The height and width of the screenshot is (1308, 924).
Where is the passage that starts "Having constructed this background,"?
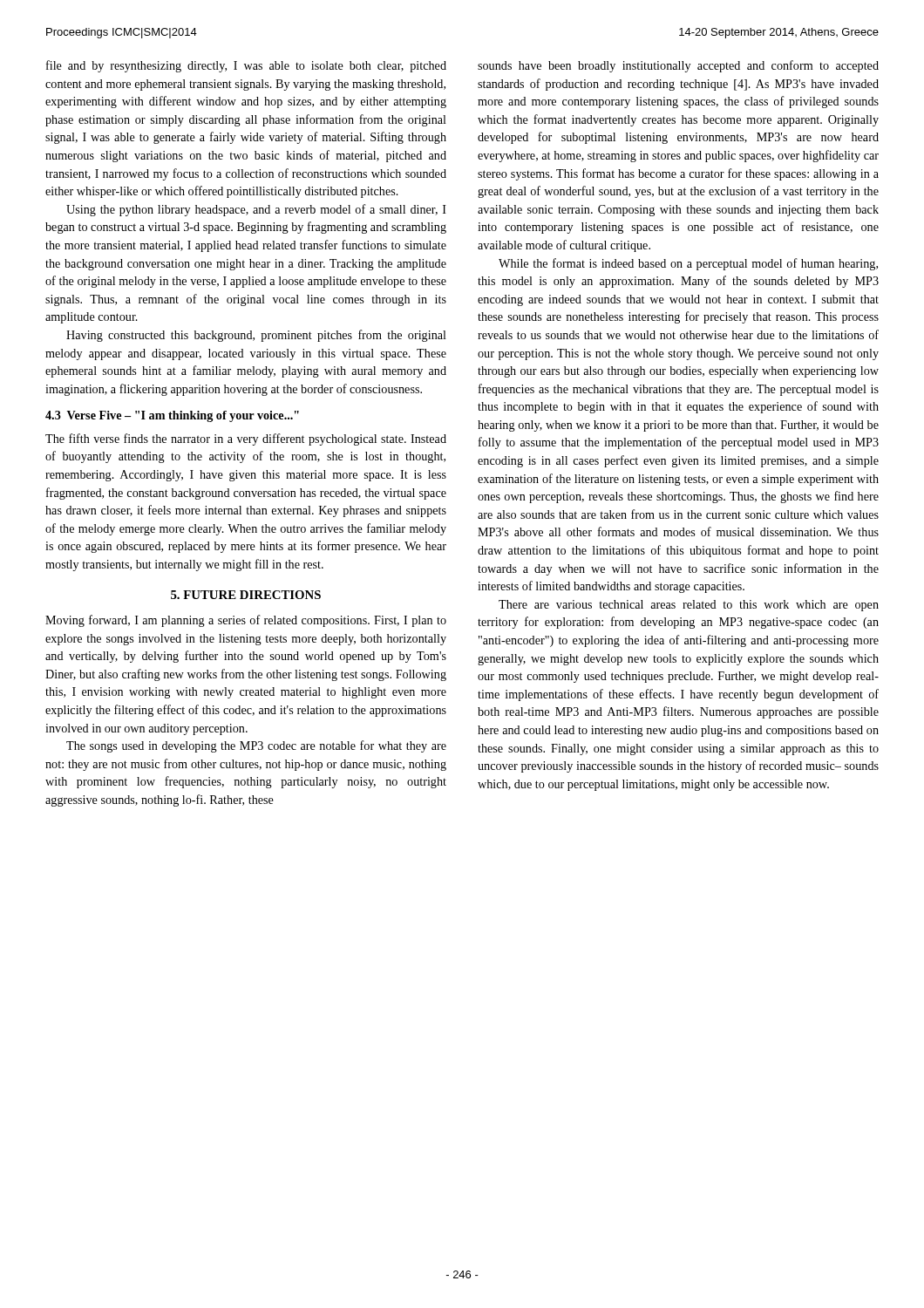(x=246, y=362)
